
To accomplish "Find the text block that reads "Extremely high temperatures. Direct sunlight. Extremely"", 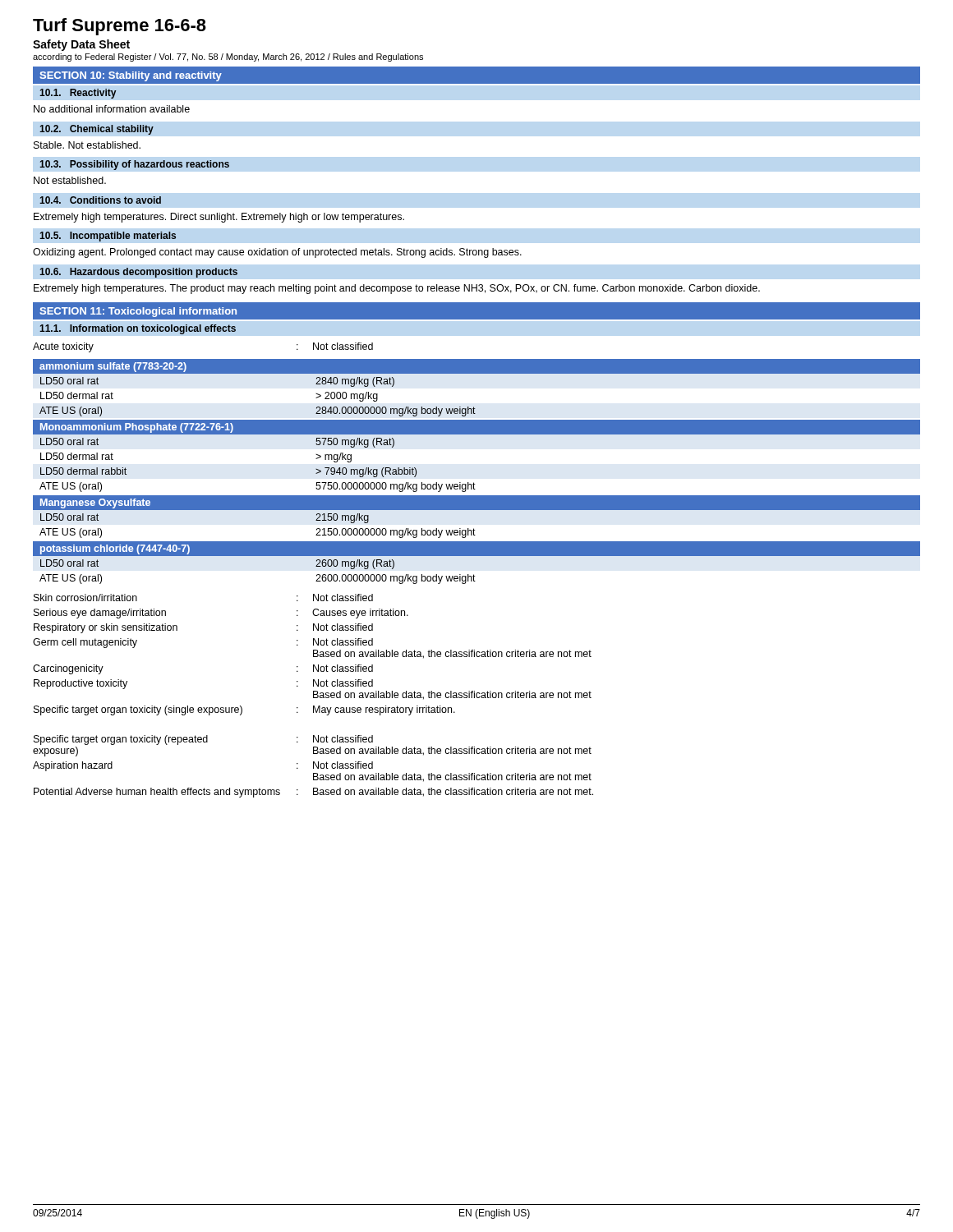I will [x=219, y=218].
